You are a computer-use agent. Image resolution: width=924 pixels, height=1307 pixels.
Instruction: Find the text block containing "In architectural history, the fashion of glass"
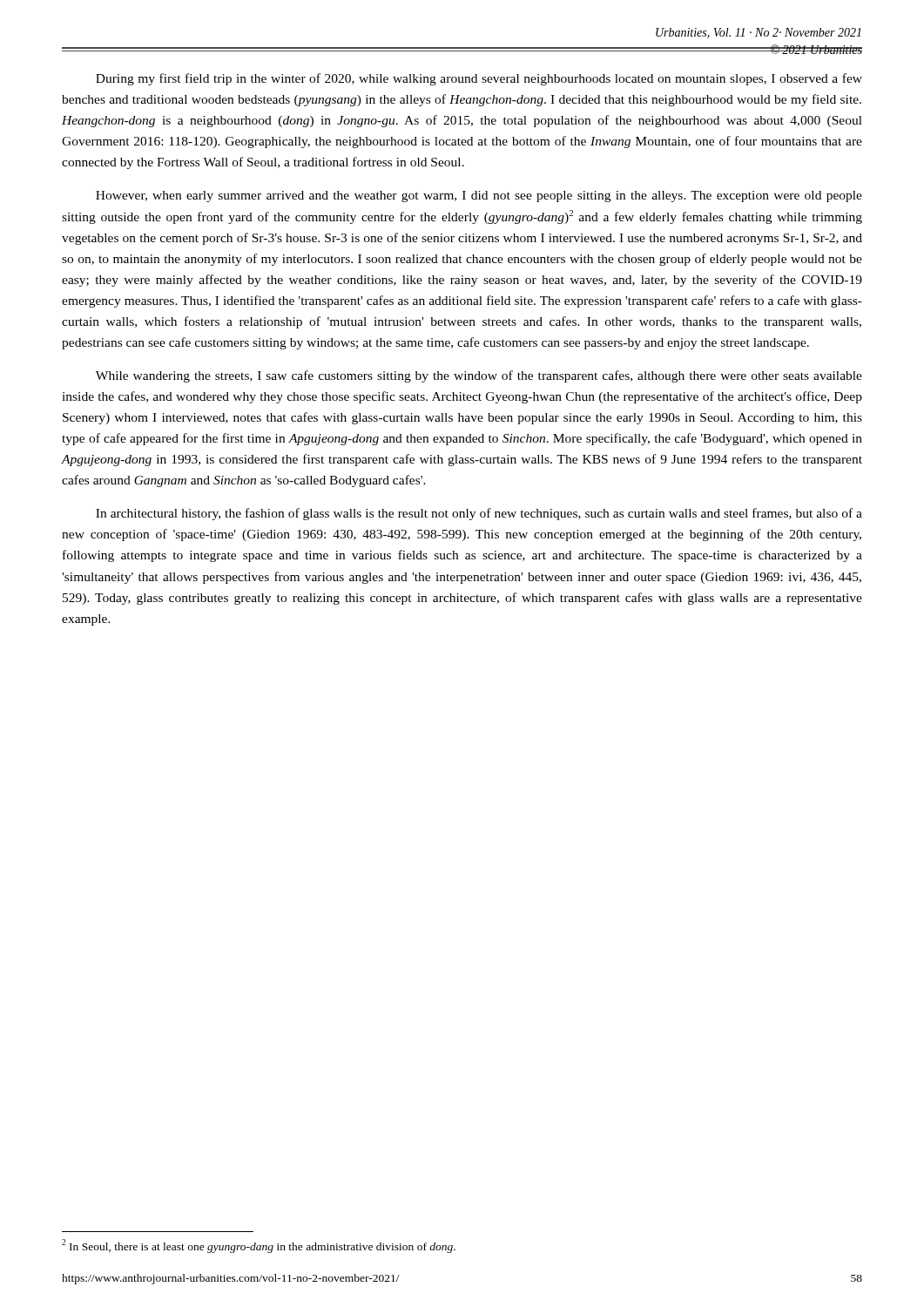point(462,566)
